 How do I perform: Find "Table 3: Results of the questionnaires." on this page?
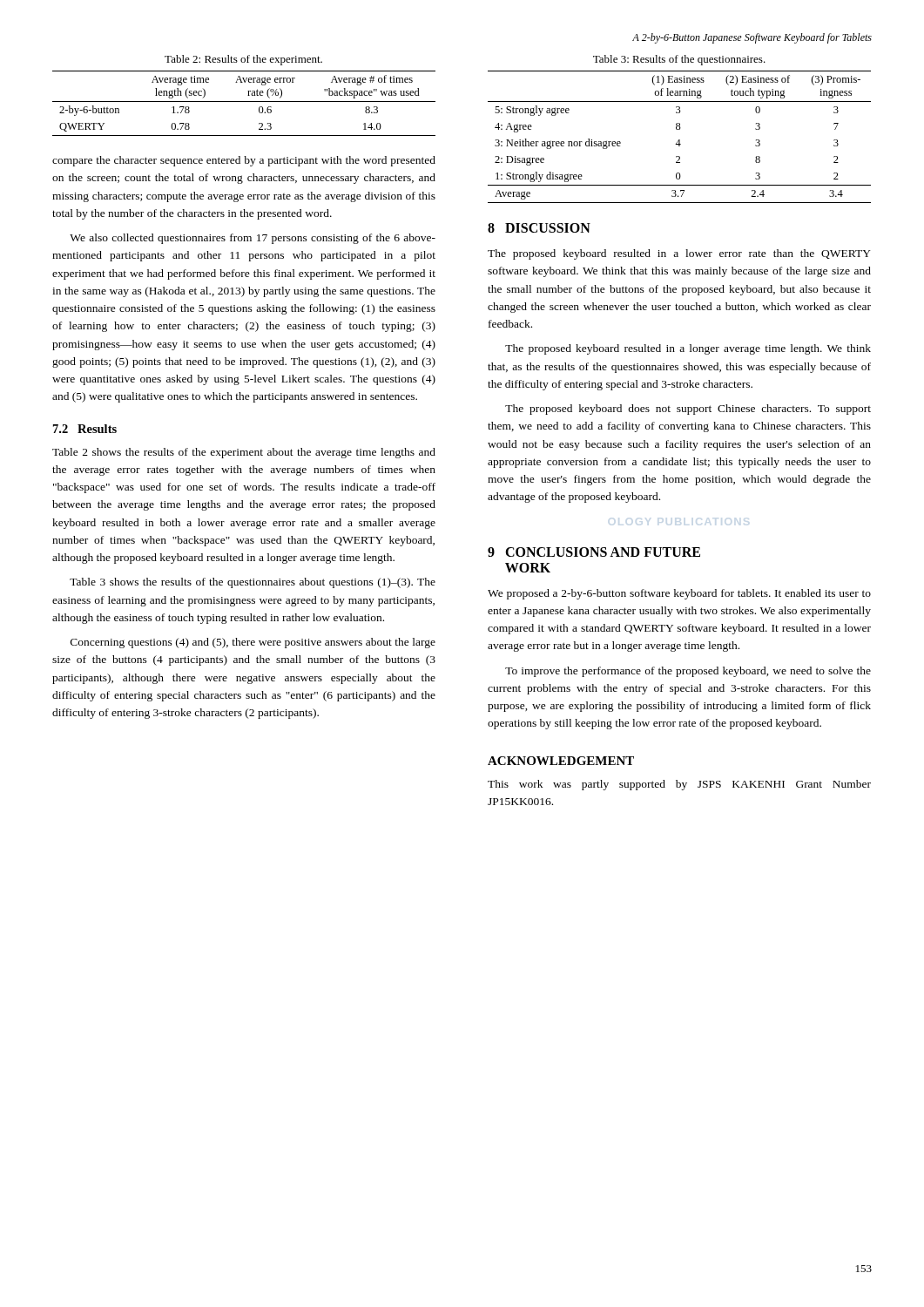[679, 59]
